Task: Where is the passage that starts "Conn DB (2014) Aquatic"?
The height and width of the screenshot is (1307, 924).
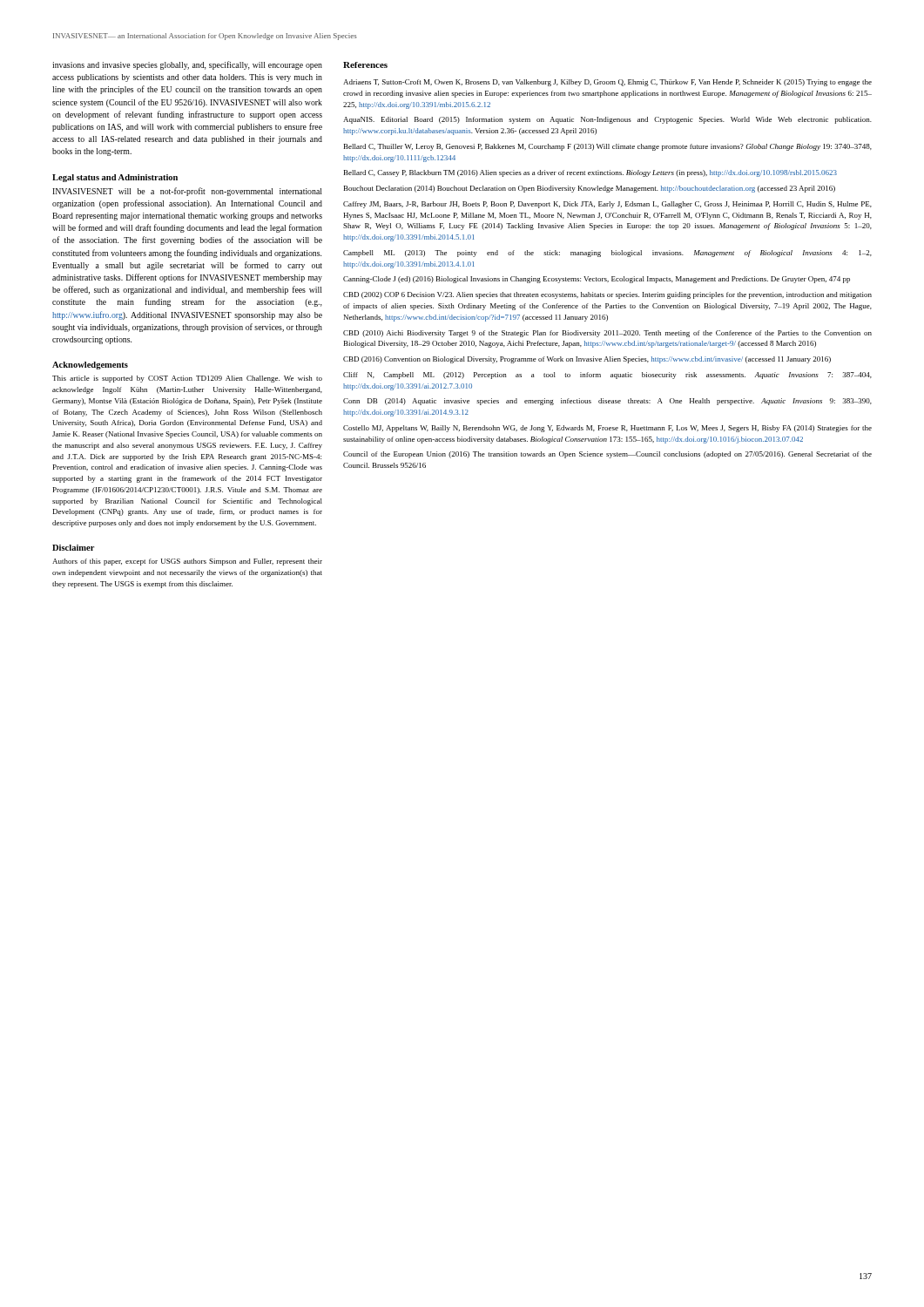Action: pos(607,407)
